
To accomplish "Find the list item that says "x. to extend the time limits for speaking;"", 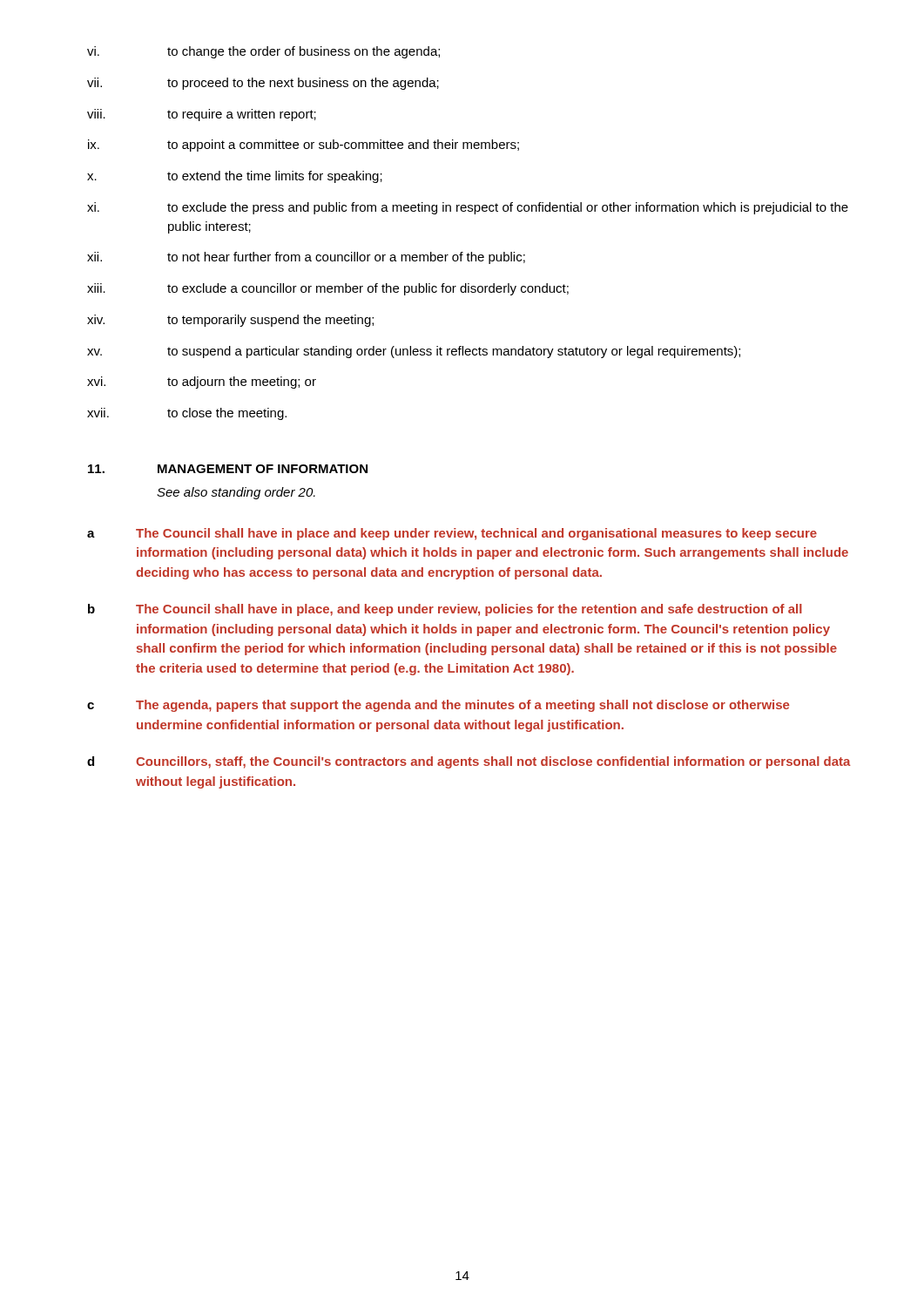I will click(235, 177).
